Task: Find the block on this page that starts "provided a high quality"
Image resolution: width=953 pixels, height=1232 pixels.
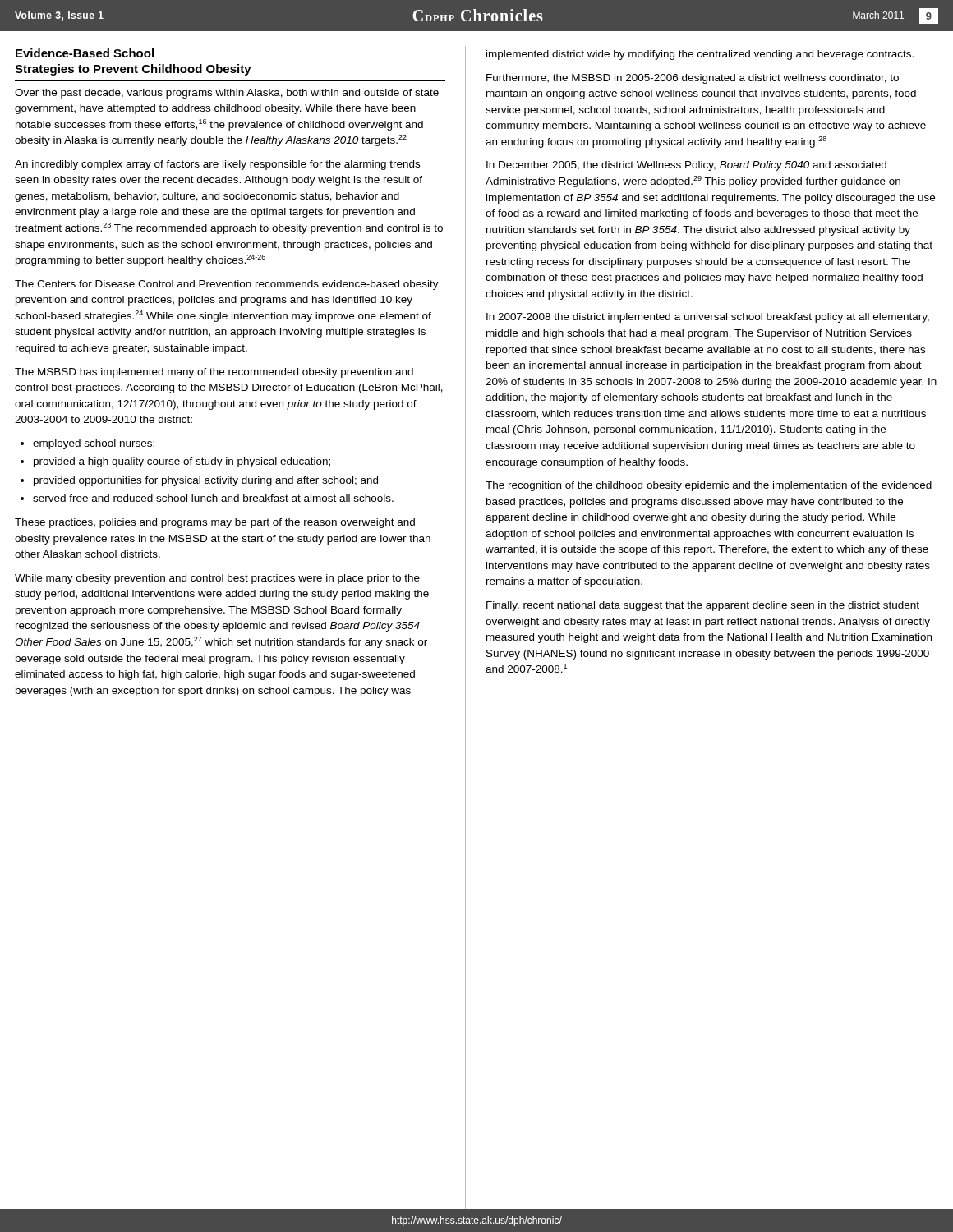Action: [x=230, y=462]
